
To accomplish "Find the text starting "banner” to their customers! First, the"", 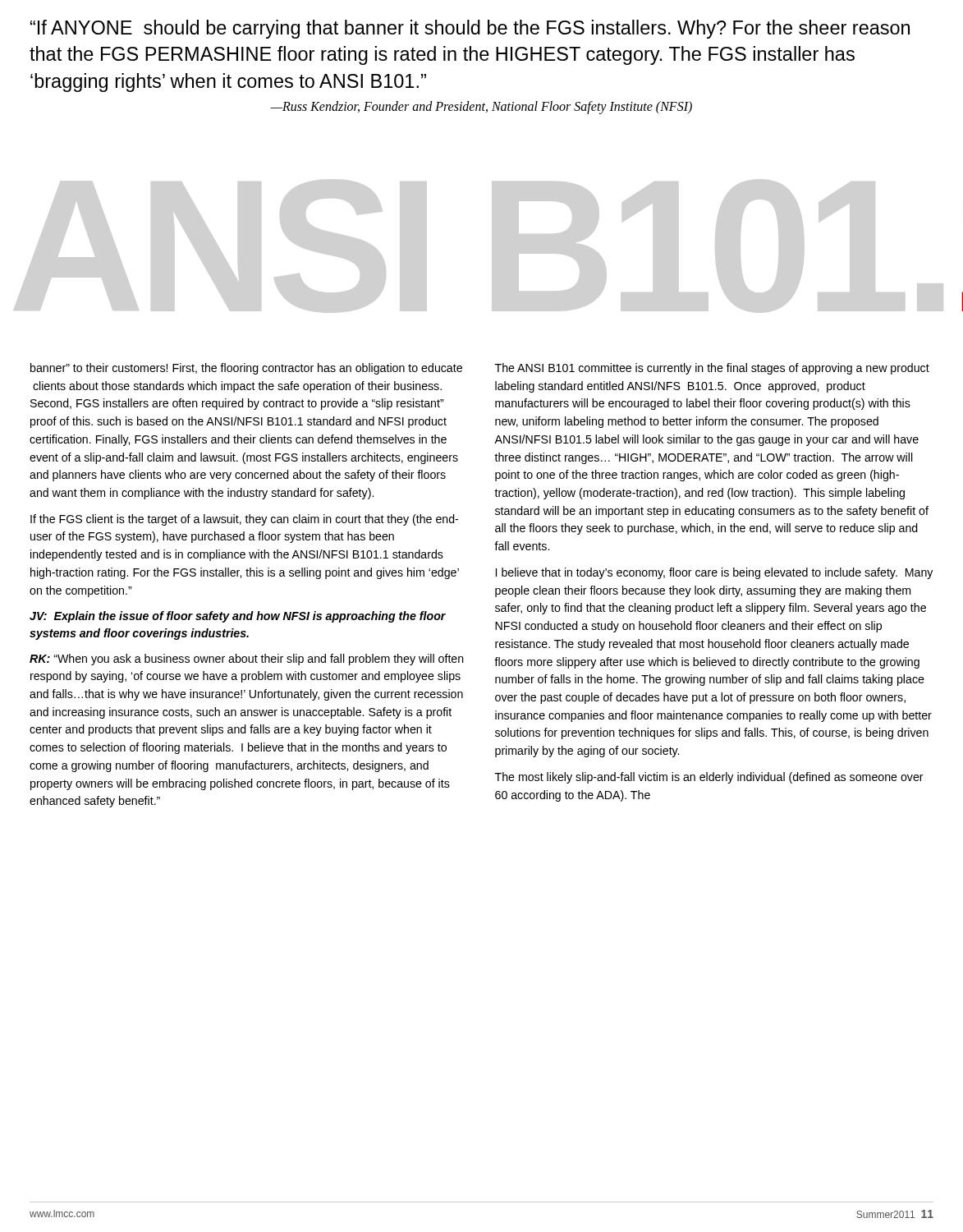I will (249, 431).
